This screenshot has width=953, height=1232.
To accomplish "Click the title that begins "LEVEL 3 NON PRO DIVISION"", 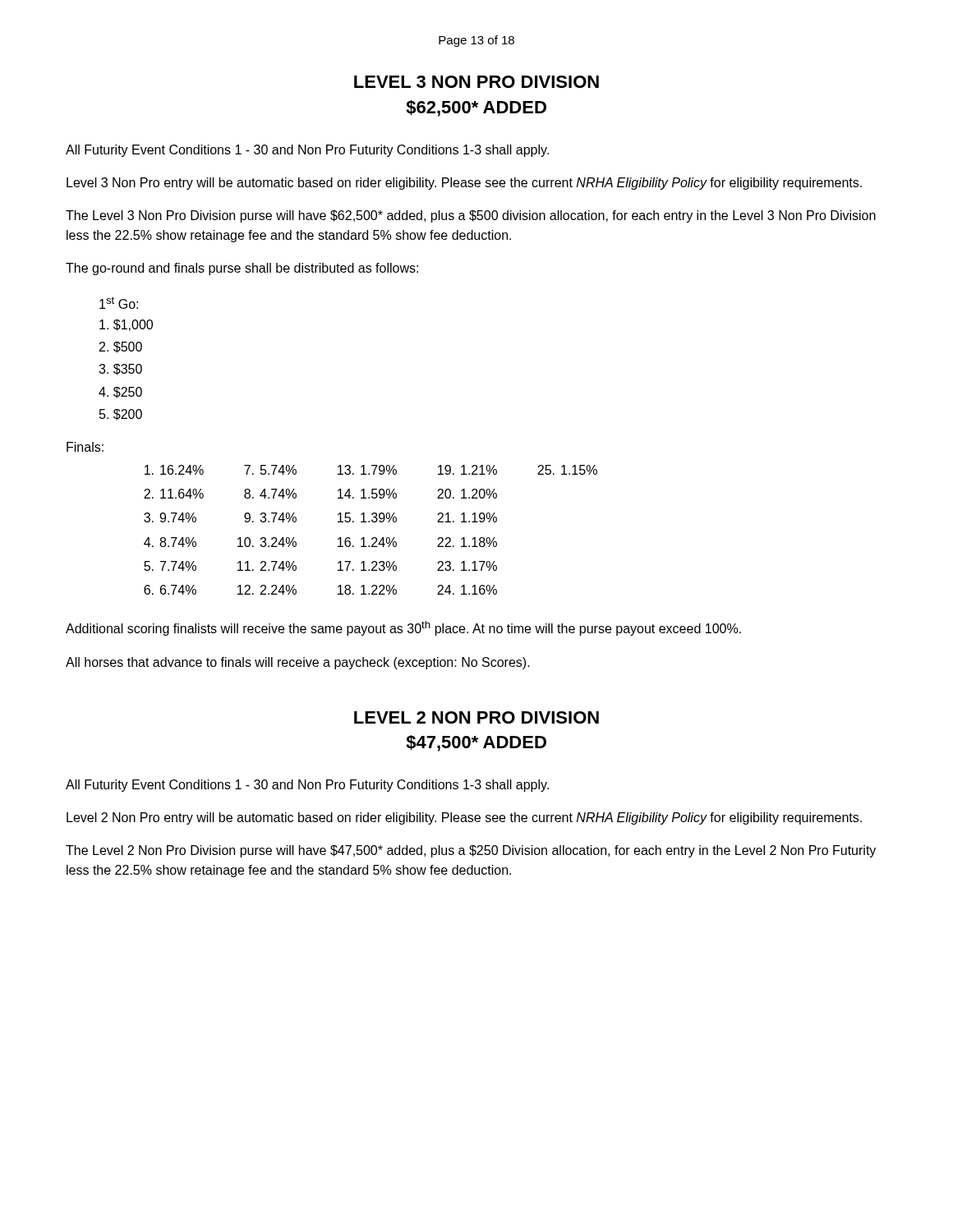I will tap(476, 94).
